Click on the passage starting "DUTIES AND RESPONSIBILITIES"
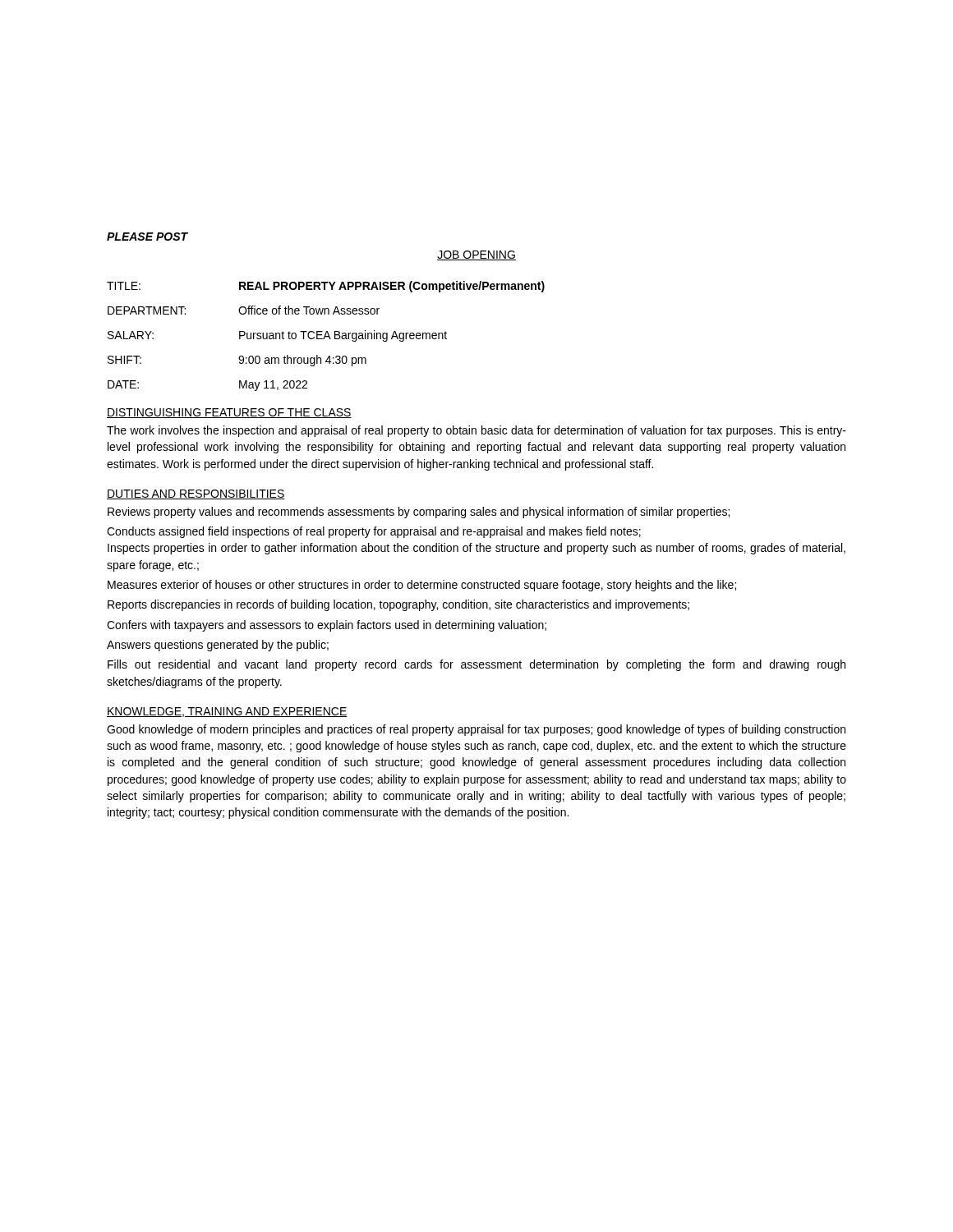This screenshot has height=1232, width=953. pyautogui.click(x=196, y=494)
